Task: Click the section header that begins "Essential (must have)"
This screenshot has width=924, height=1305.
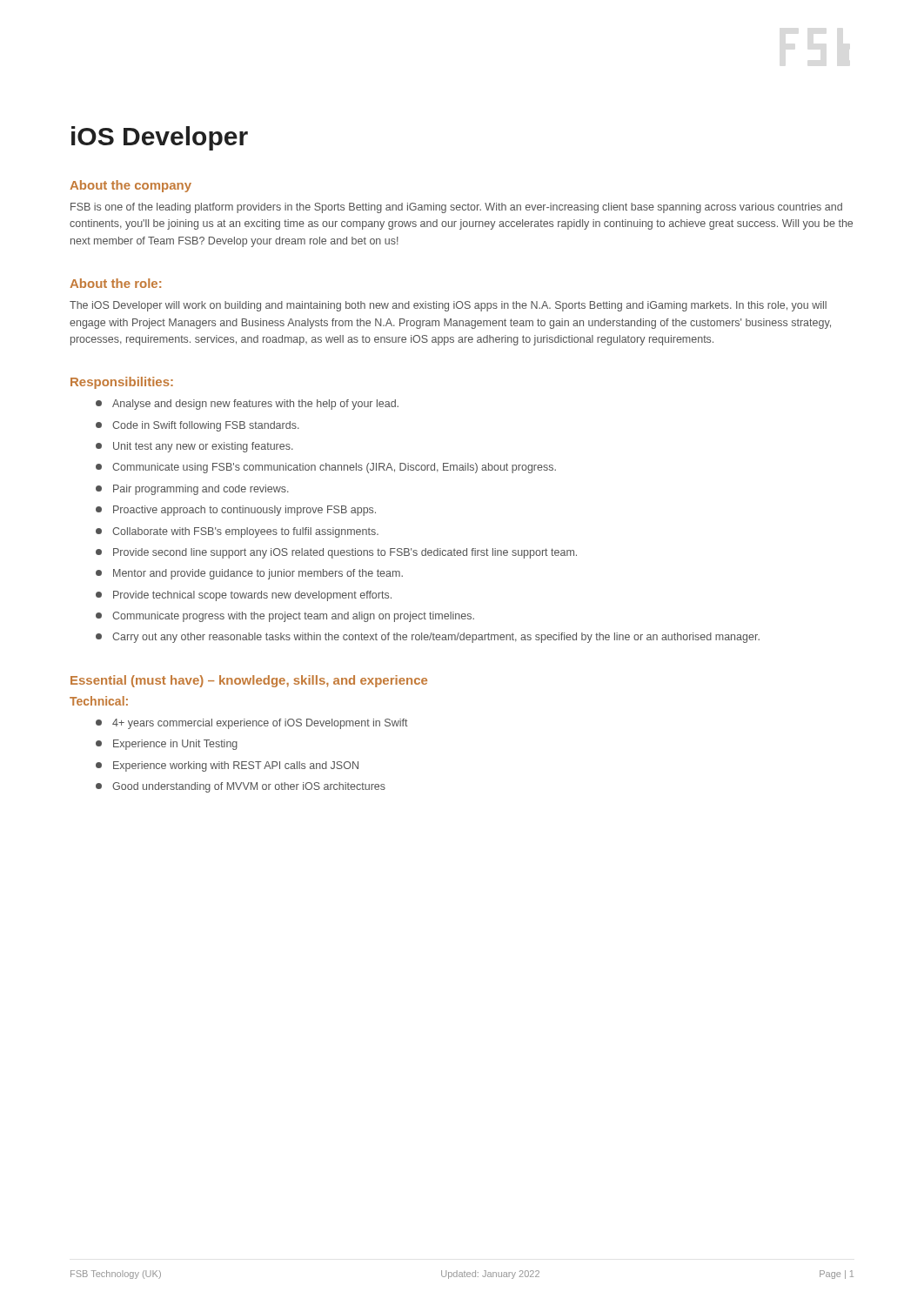Action: [249, 681]
